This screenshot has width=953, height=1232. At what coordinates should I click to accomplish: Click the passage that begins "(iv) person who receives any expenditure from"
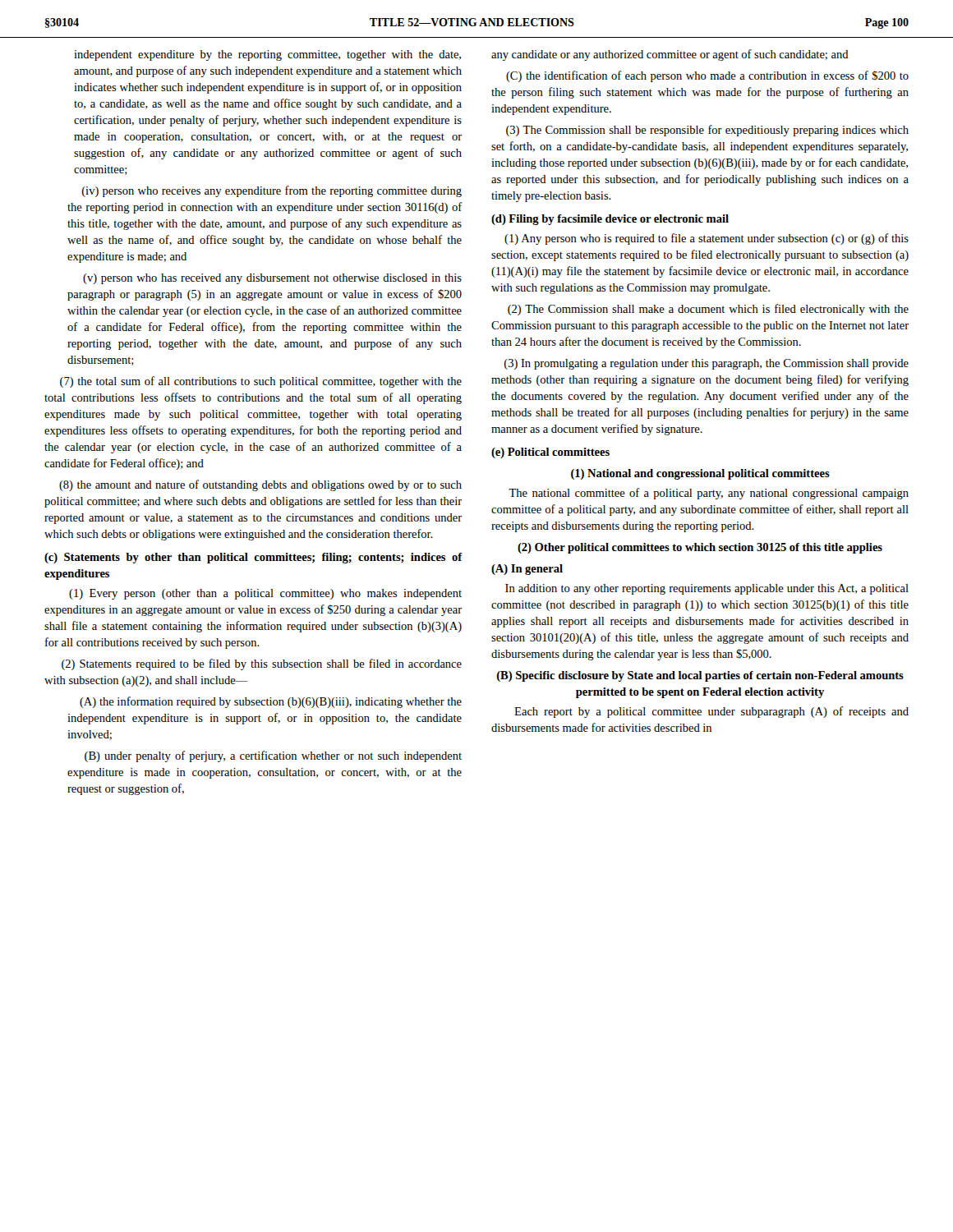253,224
